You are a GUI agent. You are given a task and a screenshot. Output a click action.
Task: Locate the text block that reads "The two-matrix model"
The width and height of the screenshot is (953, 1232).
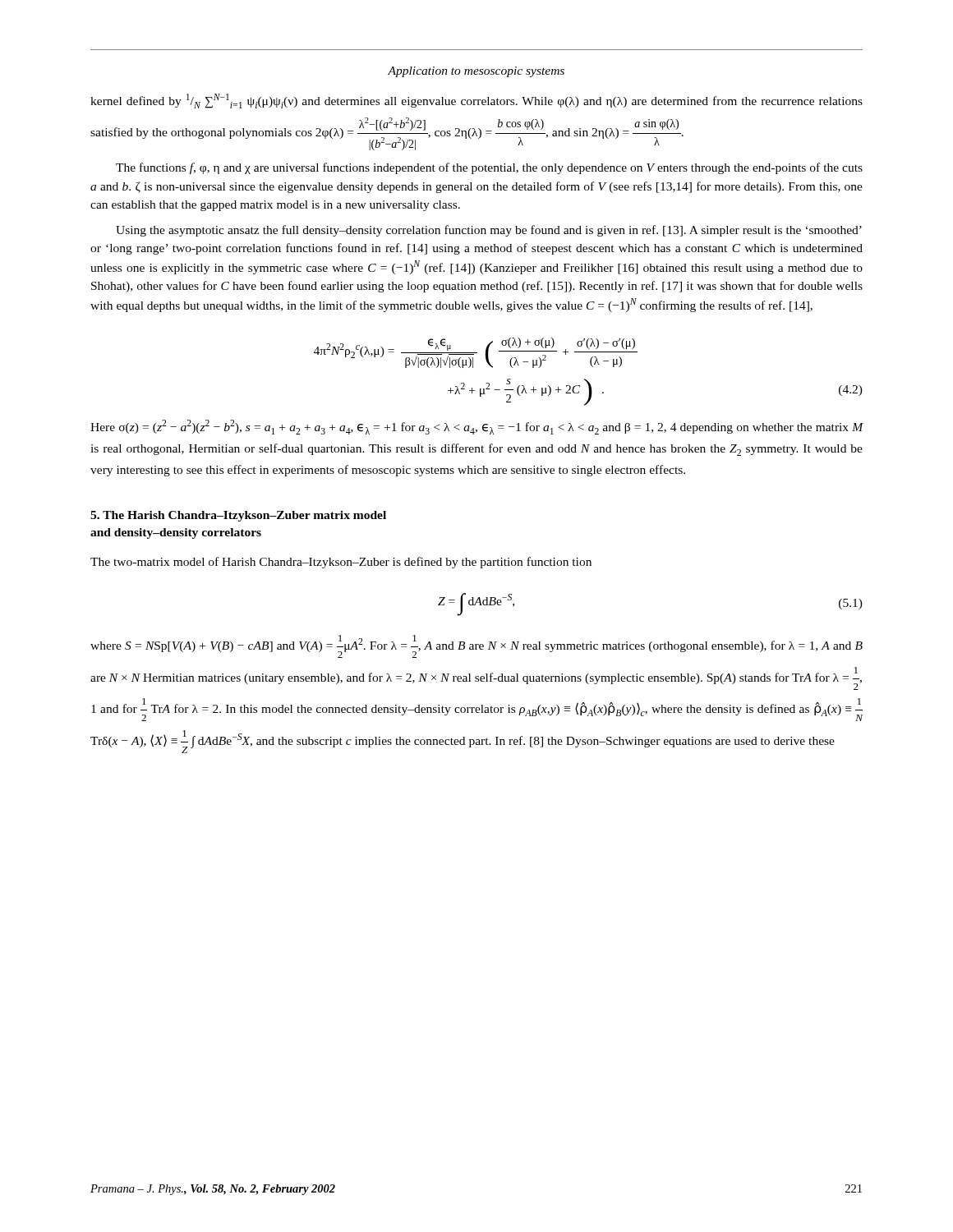pos(341,561)
